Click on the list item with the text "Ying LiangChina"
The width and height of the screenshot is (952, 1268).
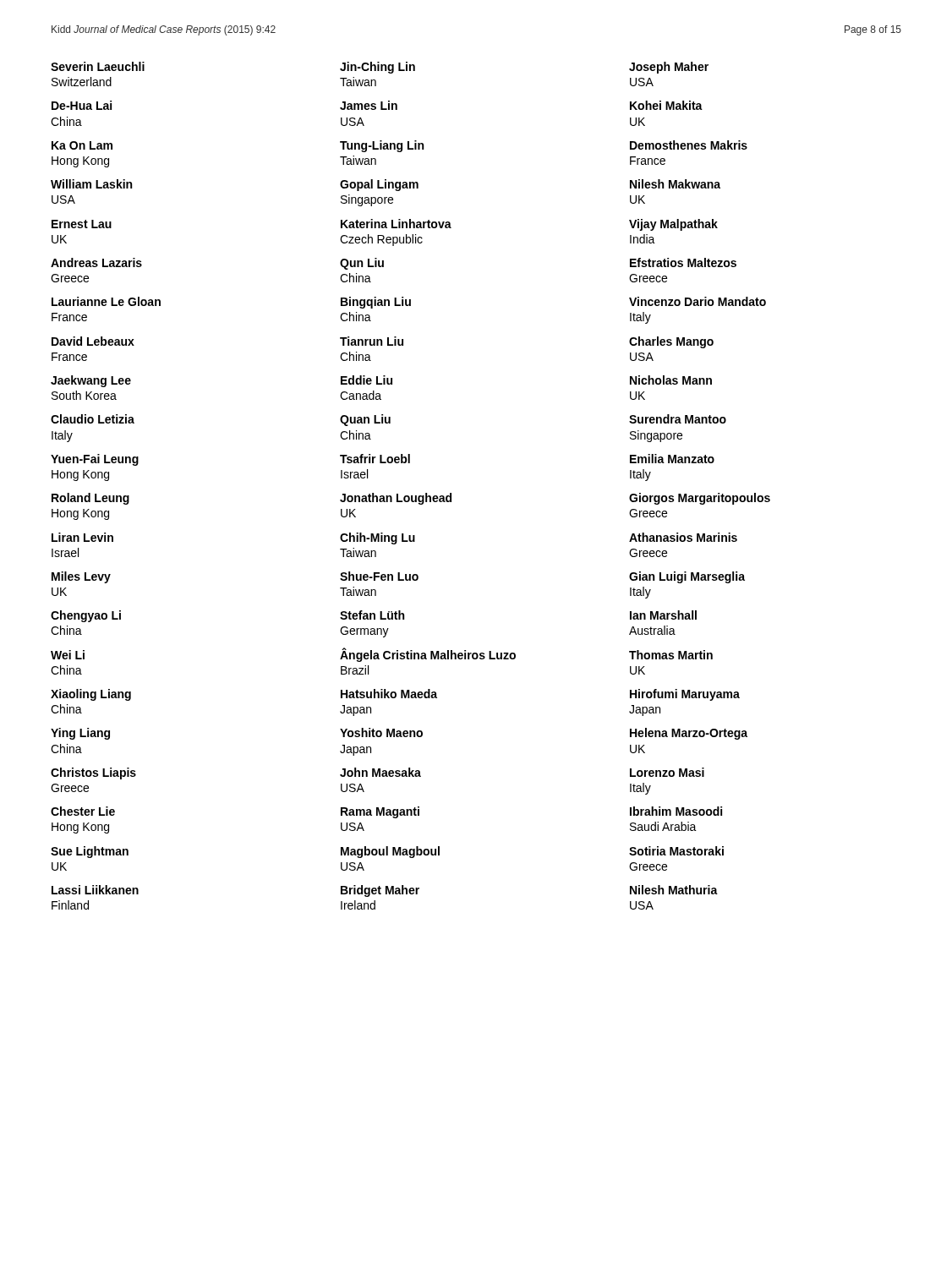80,734
